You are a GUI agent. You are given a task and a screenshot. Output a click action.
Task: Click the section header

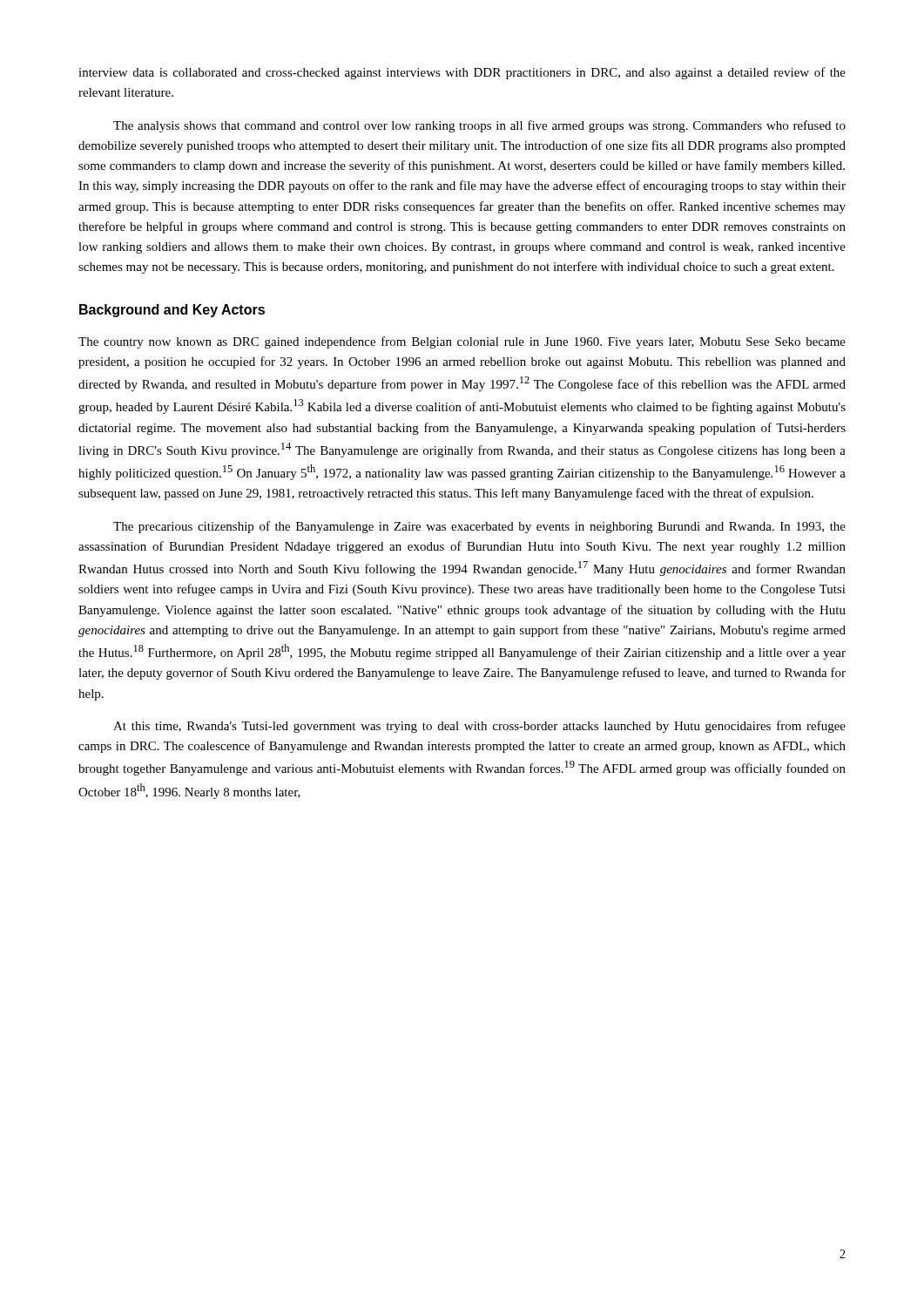(172, 309)
